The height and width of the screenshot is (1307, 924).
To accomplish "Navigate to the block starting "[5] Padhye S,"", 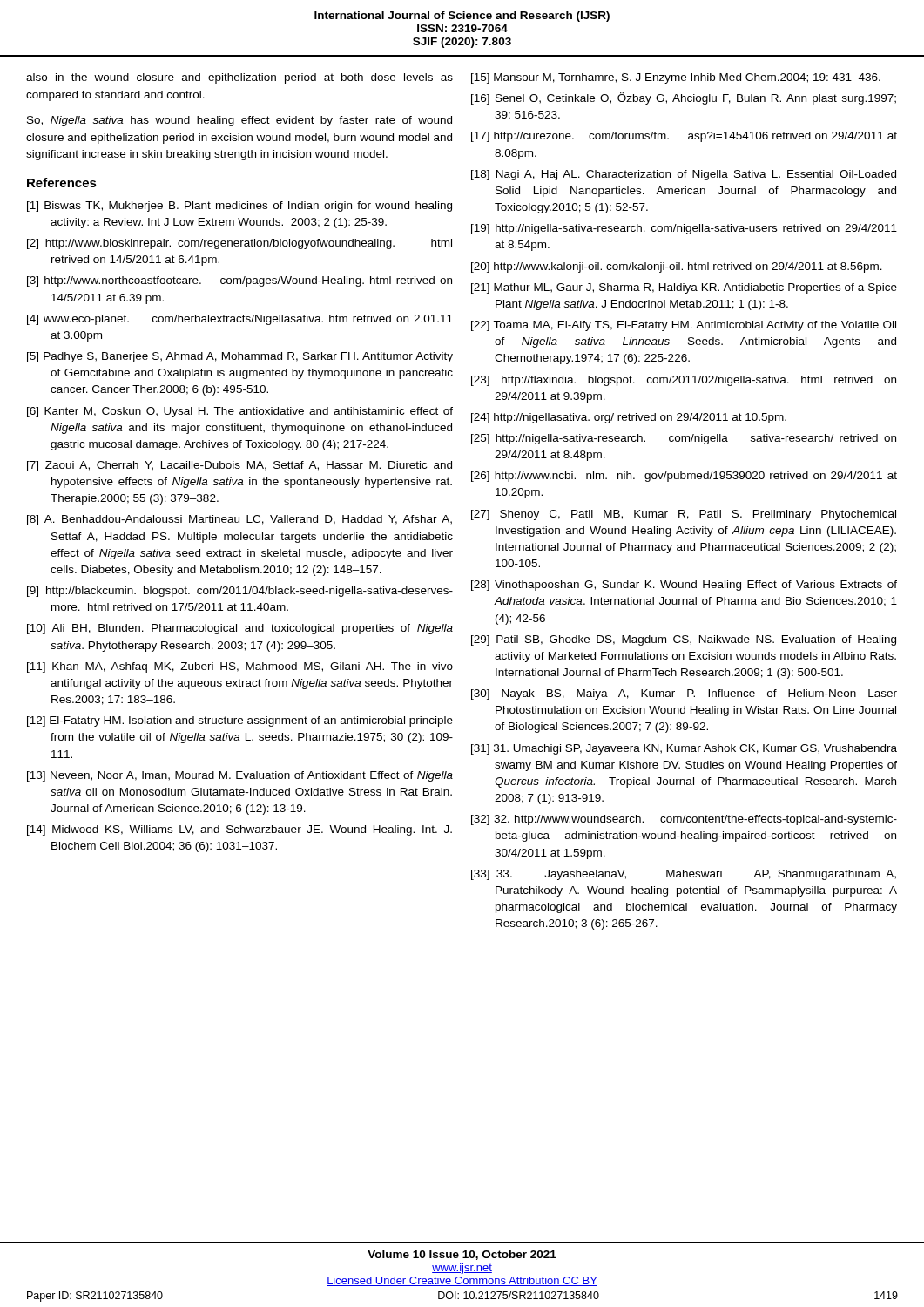I will tap(240, 373).
